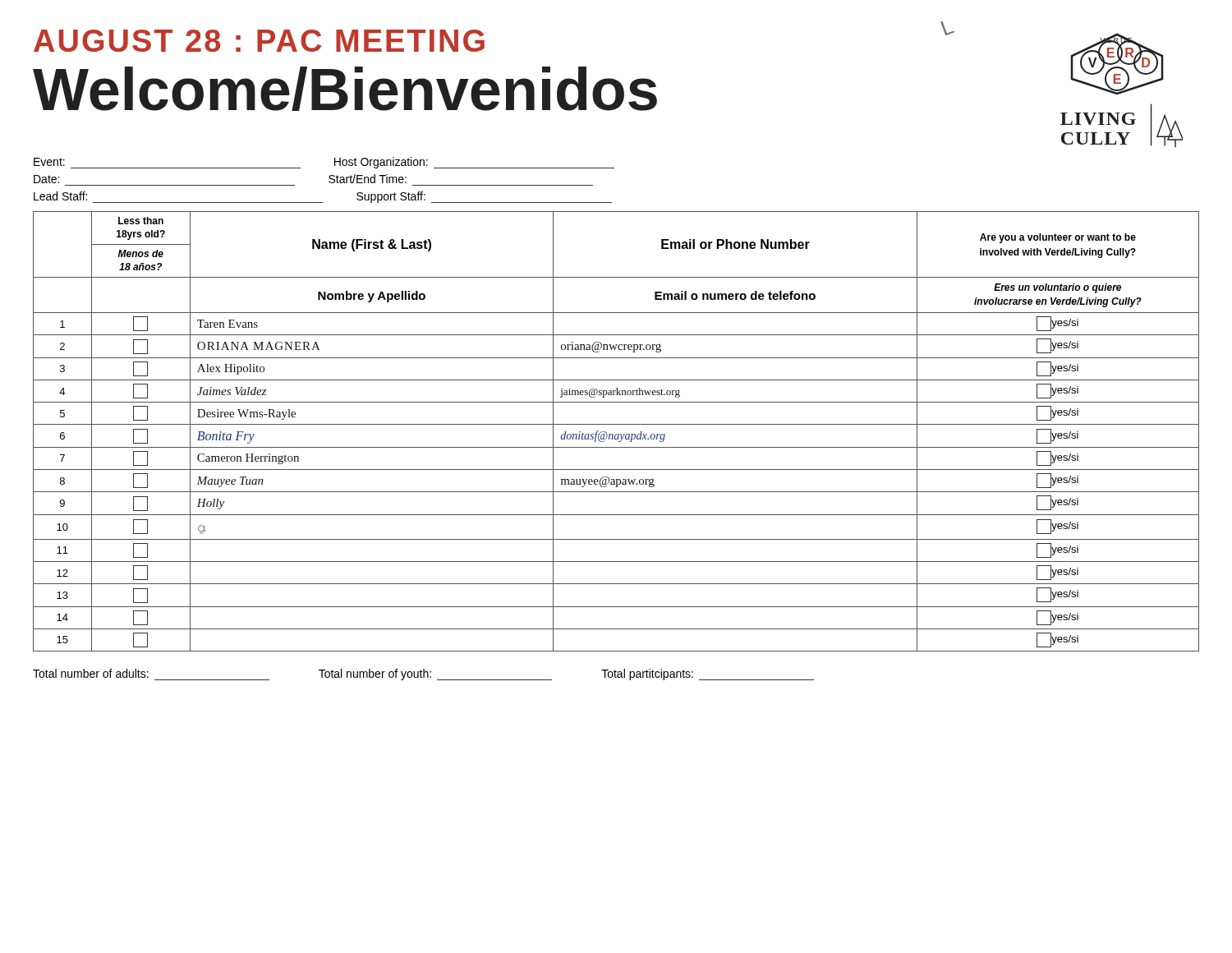
Task: Click a logo
Action: point(1117,90)
